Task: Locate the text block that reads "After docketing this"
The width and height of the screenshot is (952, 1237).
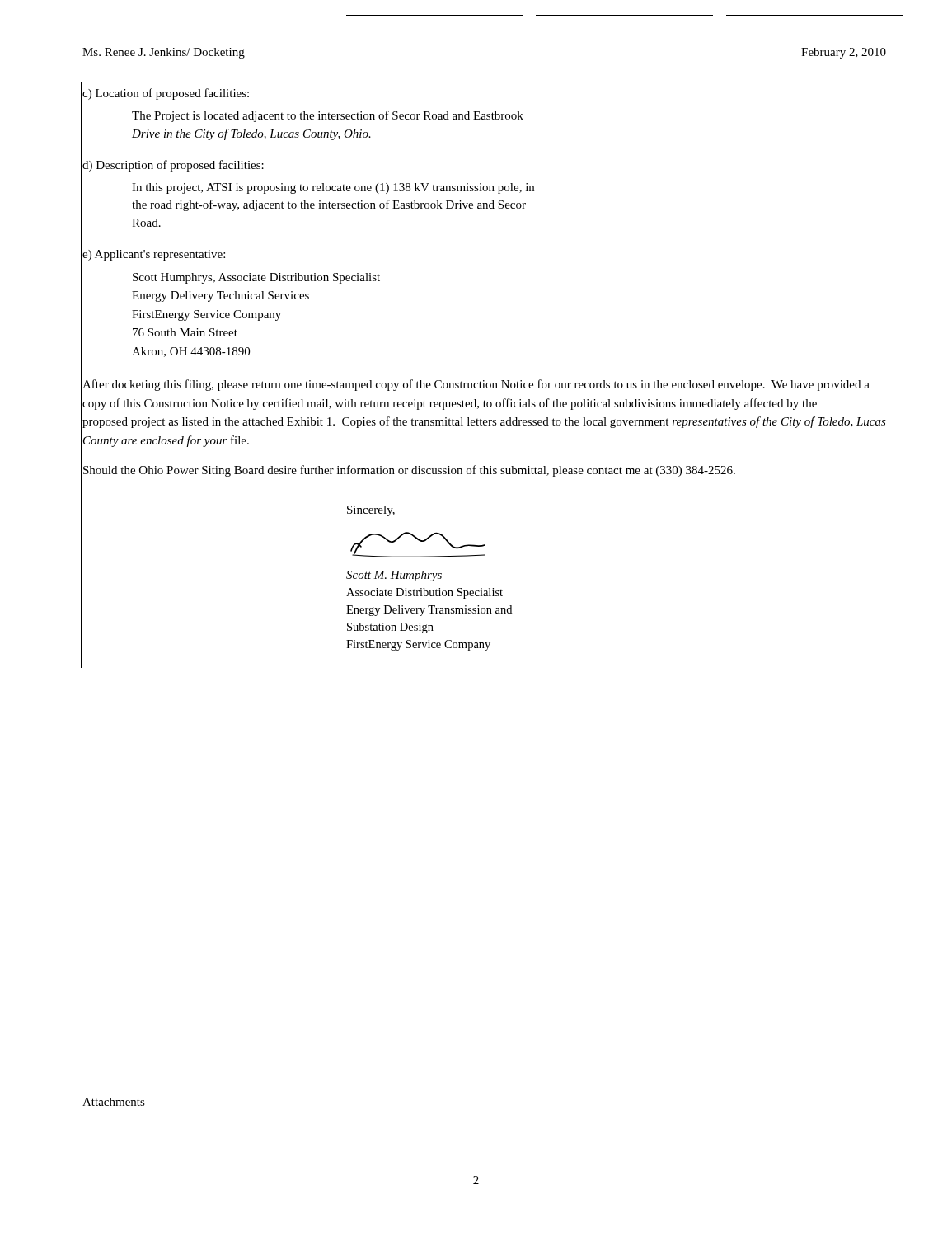Action: pos(484,412)
